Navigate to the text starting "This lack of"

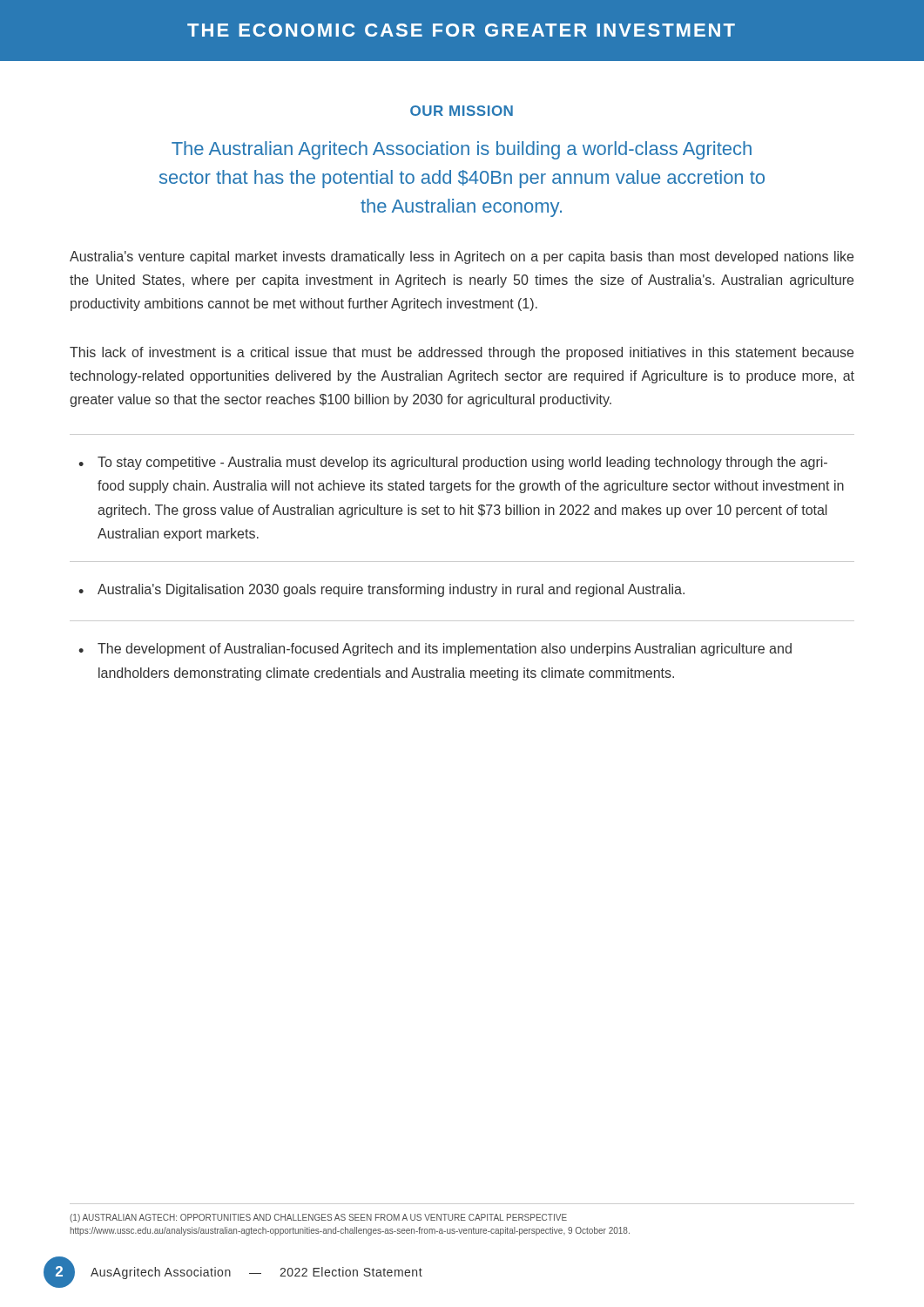[462, 376]
